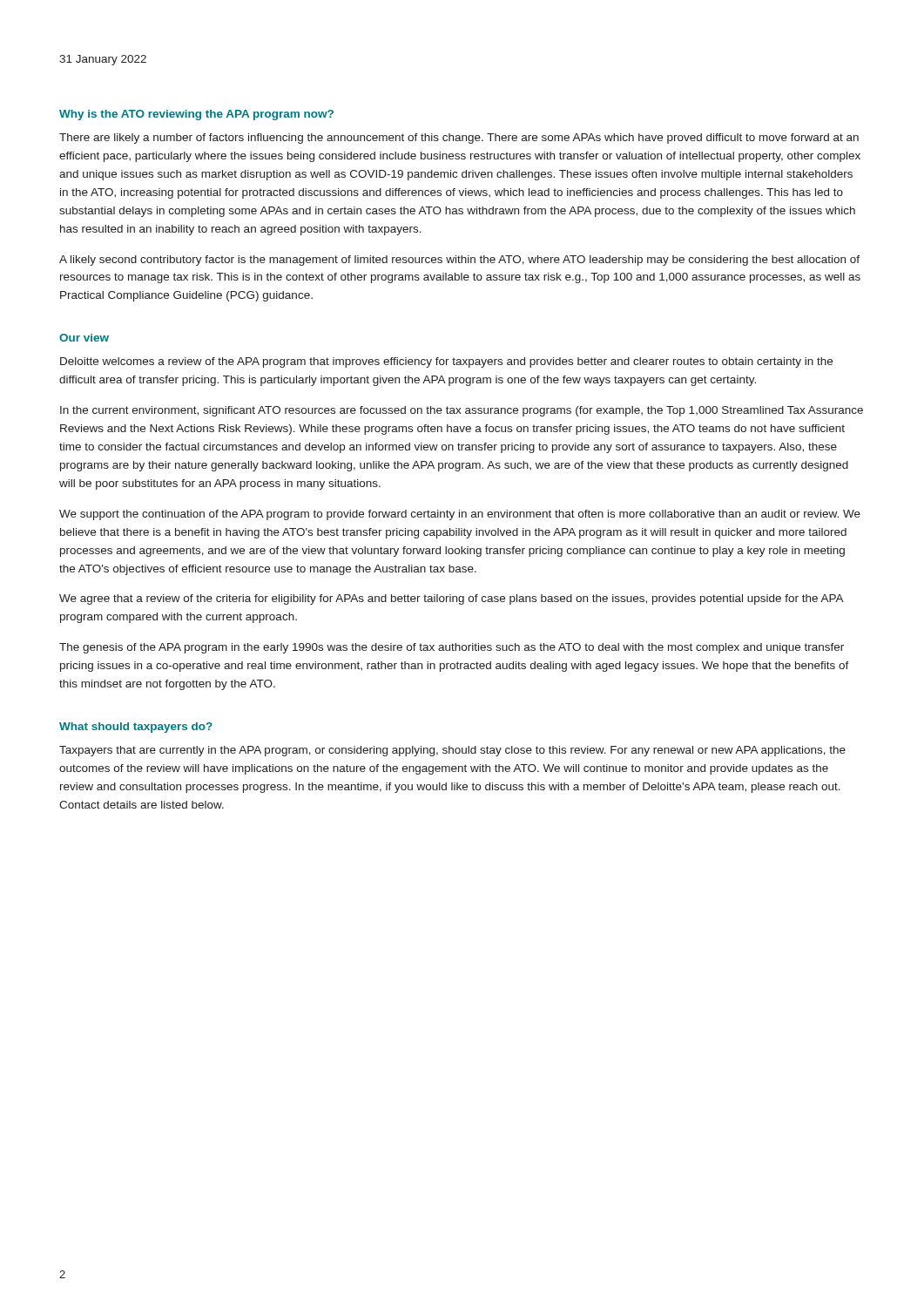The image size is (924, 1307).
Task: Locate the region starting "We agree that a"
Action: pyautogui.click(x=451, y=608)
